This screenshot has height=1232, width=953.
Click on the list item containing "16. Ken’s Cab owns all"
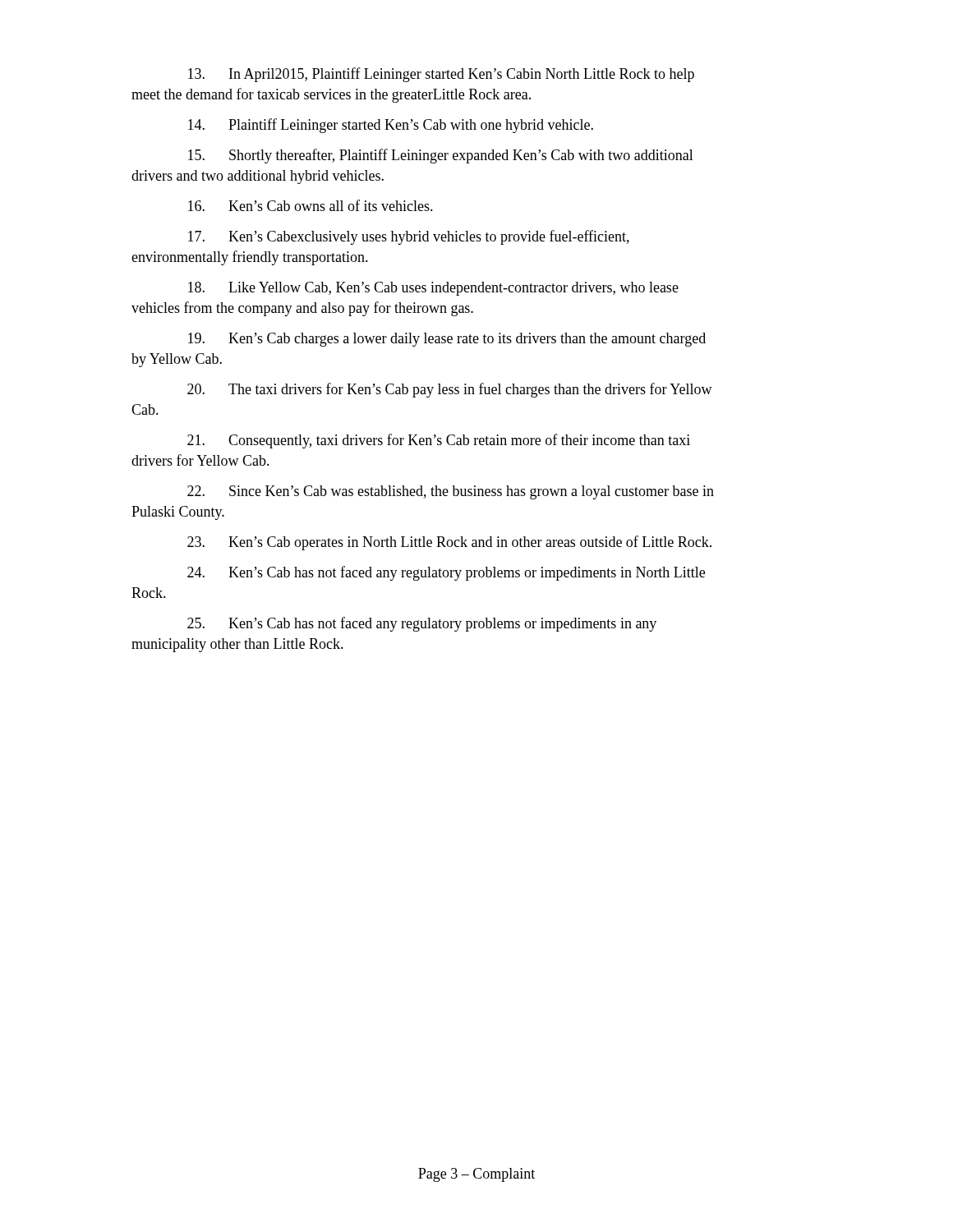tap(311, 205)
